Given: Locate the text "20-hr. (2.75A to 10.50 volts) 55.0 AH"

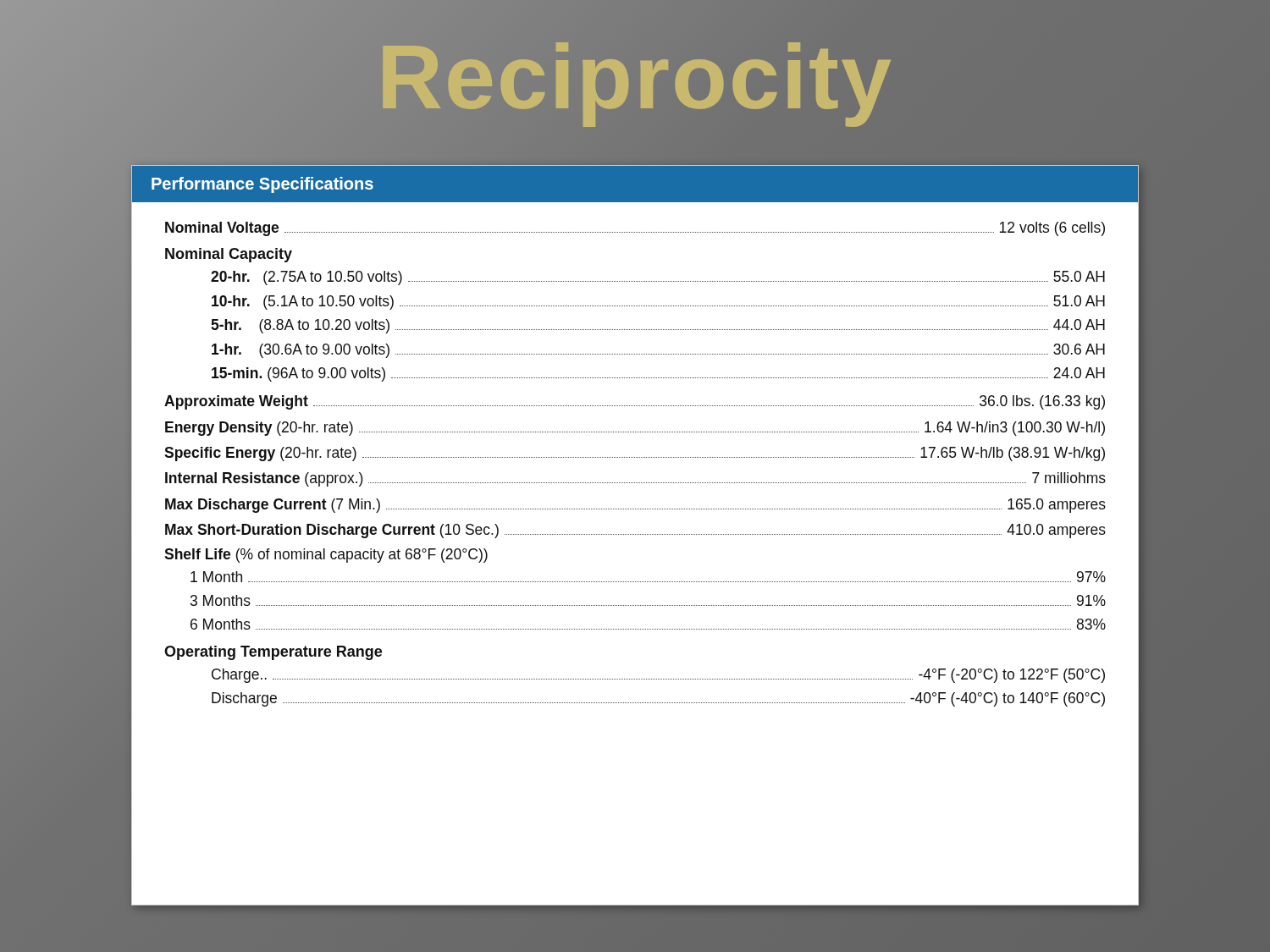Looking at the screenshot, I should pos(658,278).
